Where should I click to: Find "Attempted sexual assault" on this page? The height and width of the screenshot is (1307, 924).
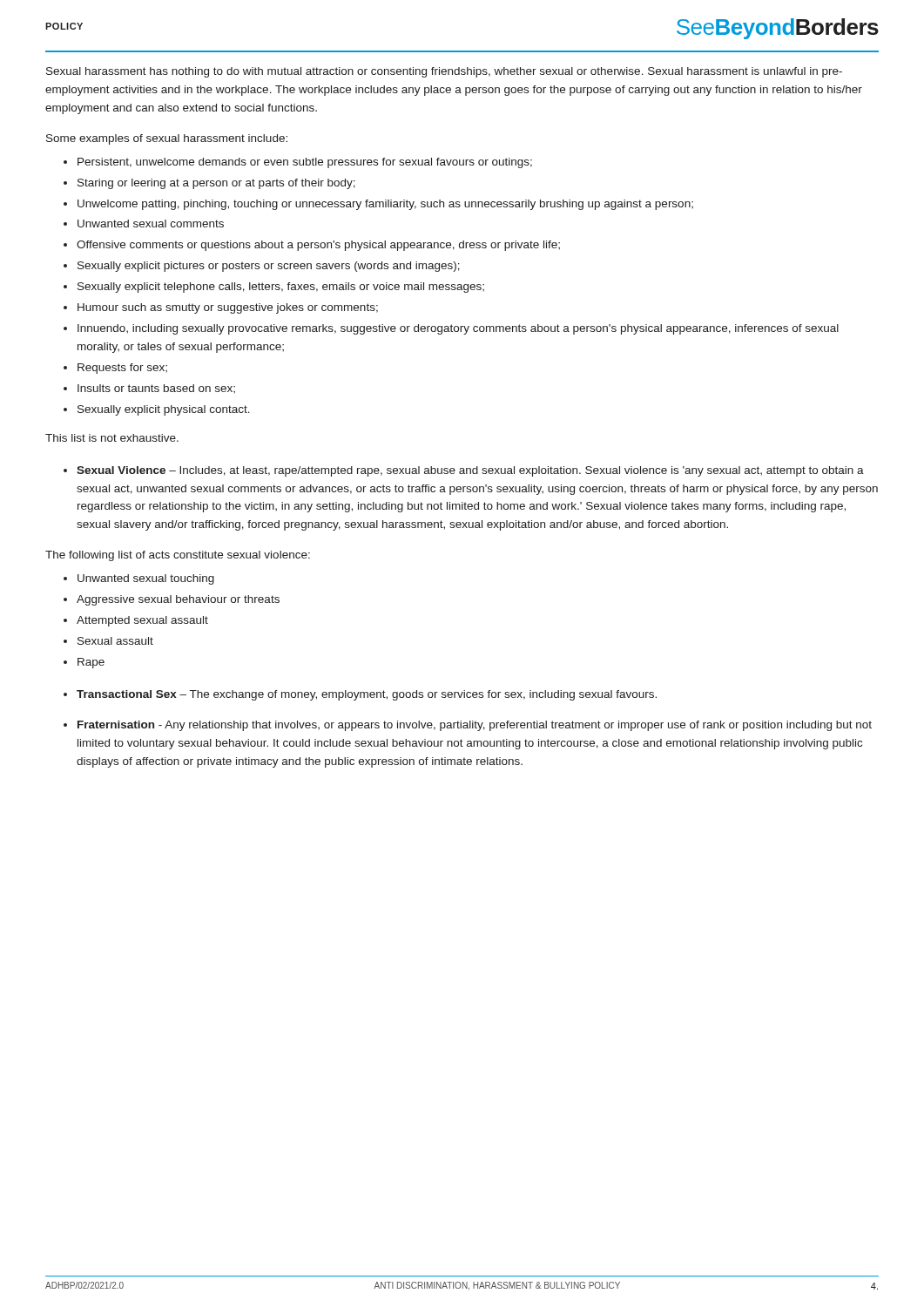[142, 620]
